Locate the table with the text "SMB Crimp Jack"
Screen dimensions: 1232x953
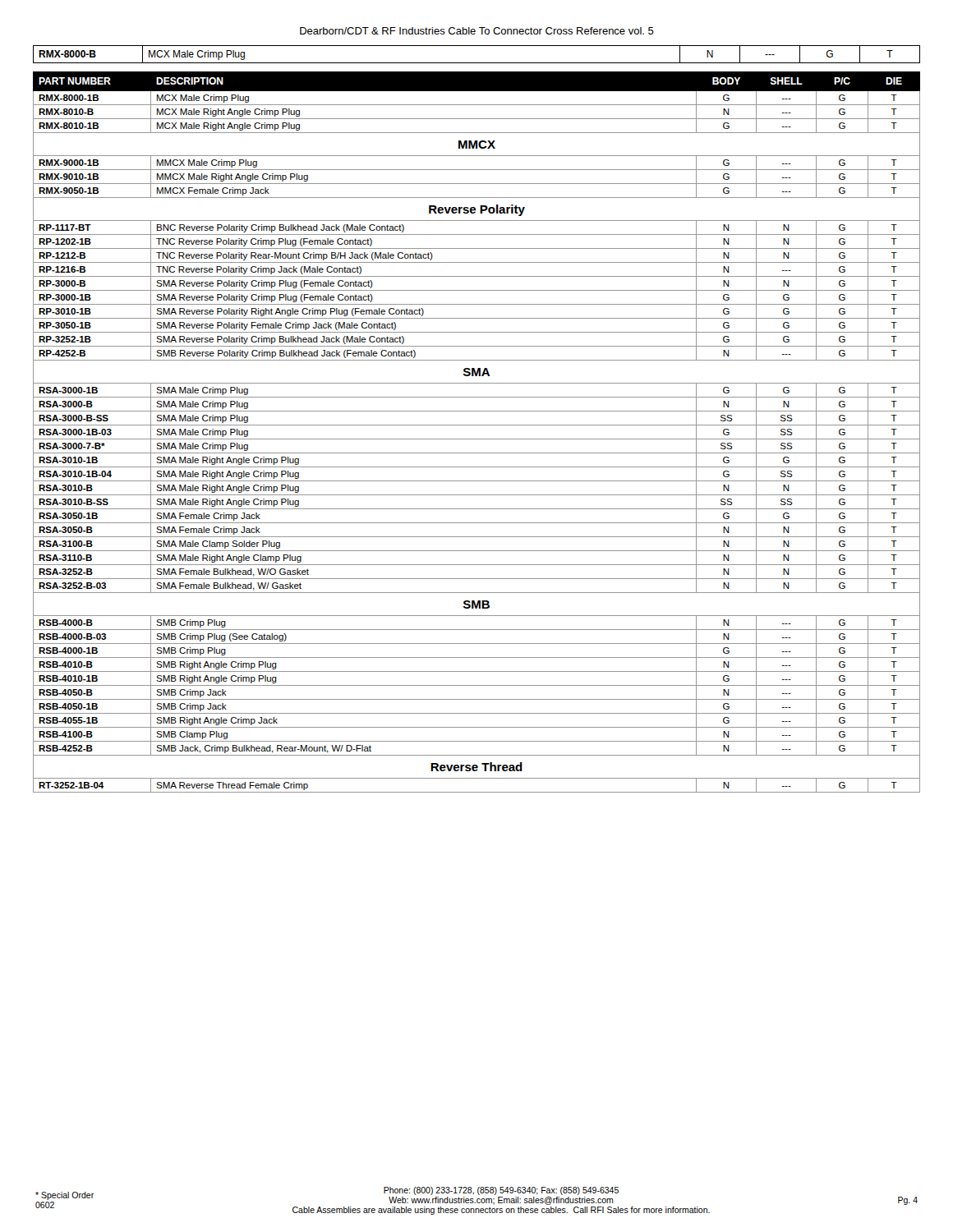tap(476, 432)
